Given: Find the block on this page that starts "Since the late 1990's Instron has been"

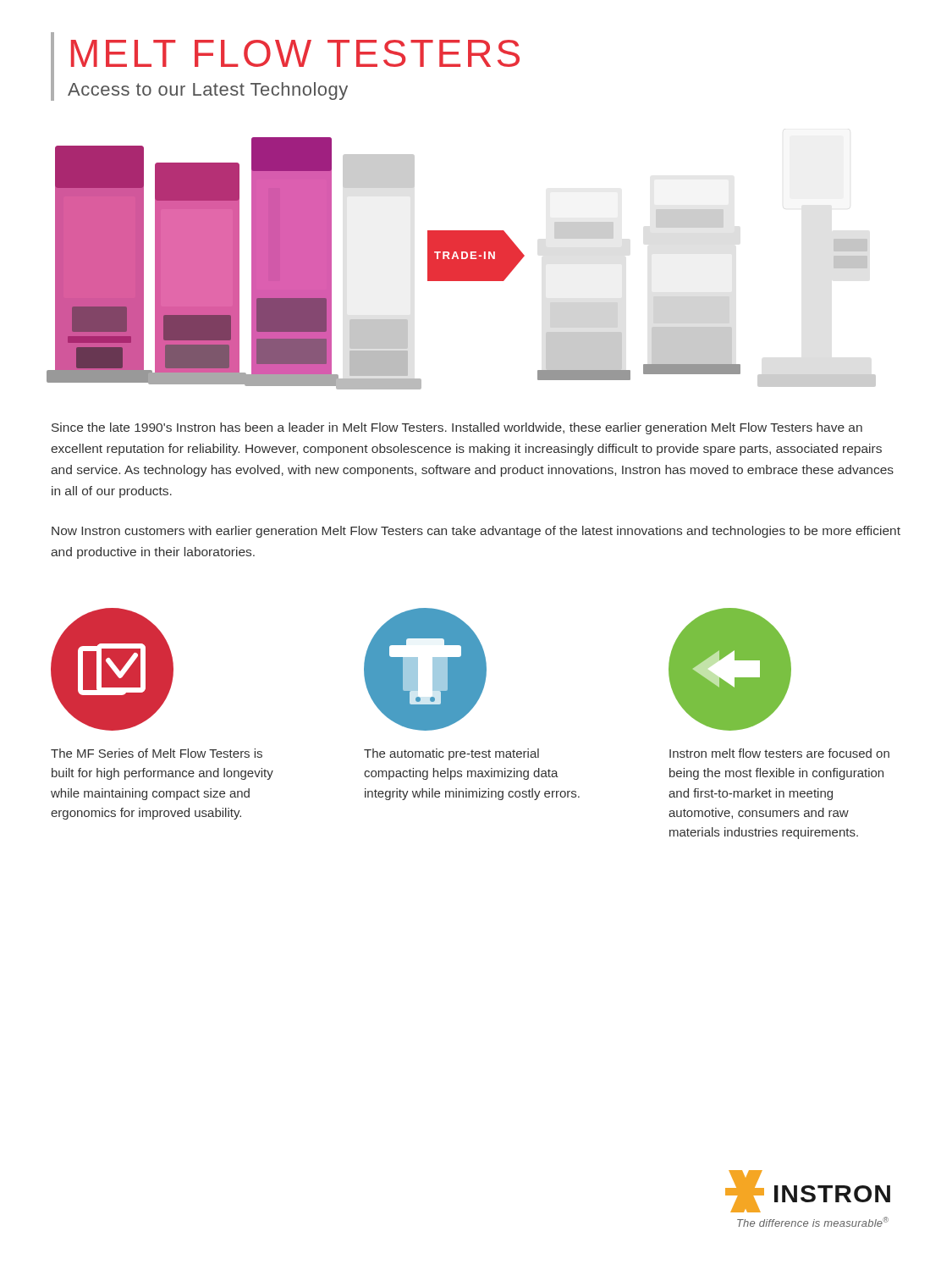Looking at the screenshot, I should (472, 459).
